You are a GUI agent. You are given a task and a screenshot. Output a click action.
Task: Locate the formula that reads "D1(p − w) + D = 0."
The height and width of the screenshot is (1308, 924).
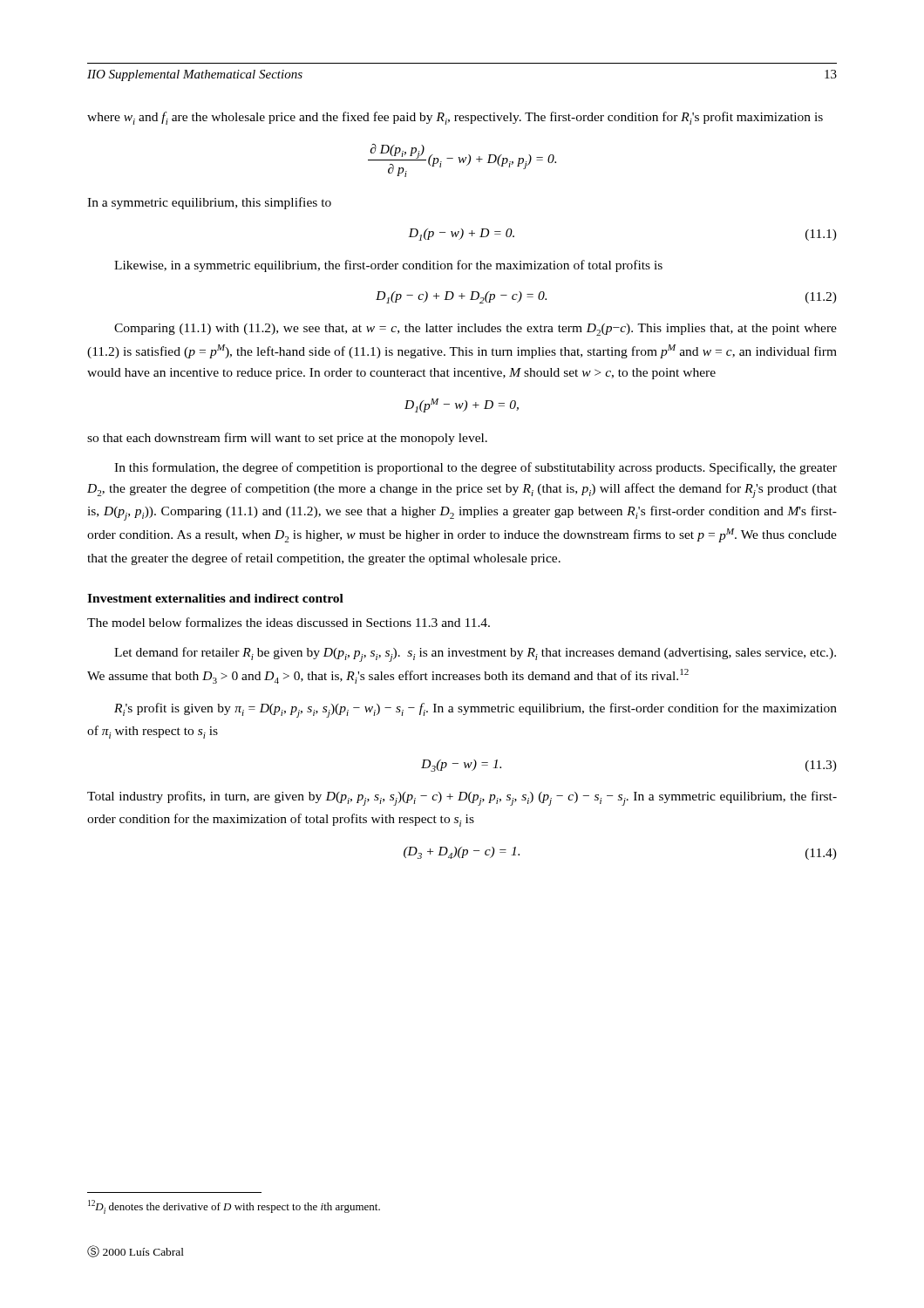pos(462,233)
